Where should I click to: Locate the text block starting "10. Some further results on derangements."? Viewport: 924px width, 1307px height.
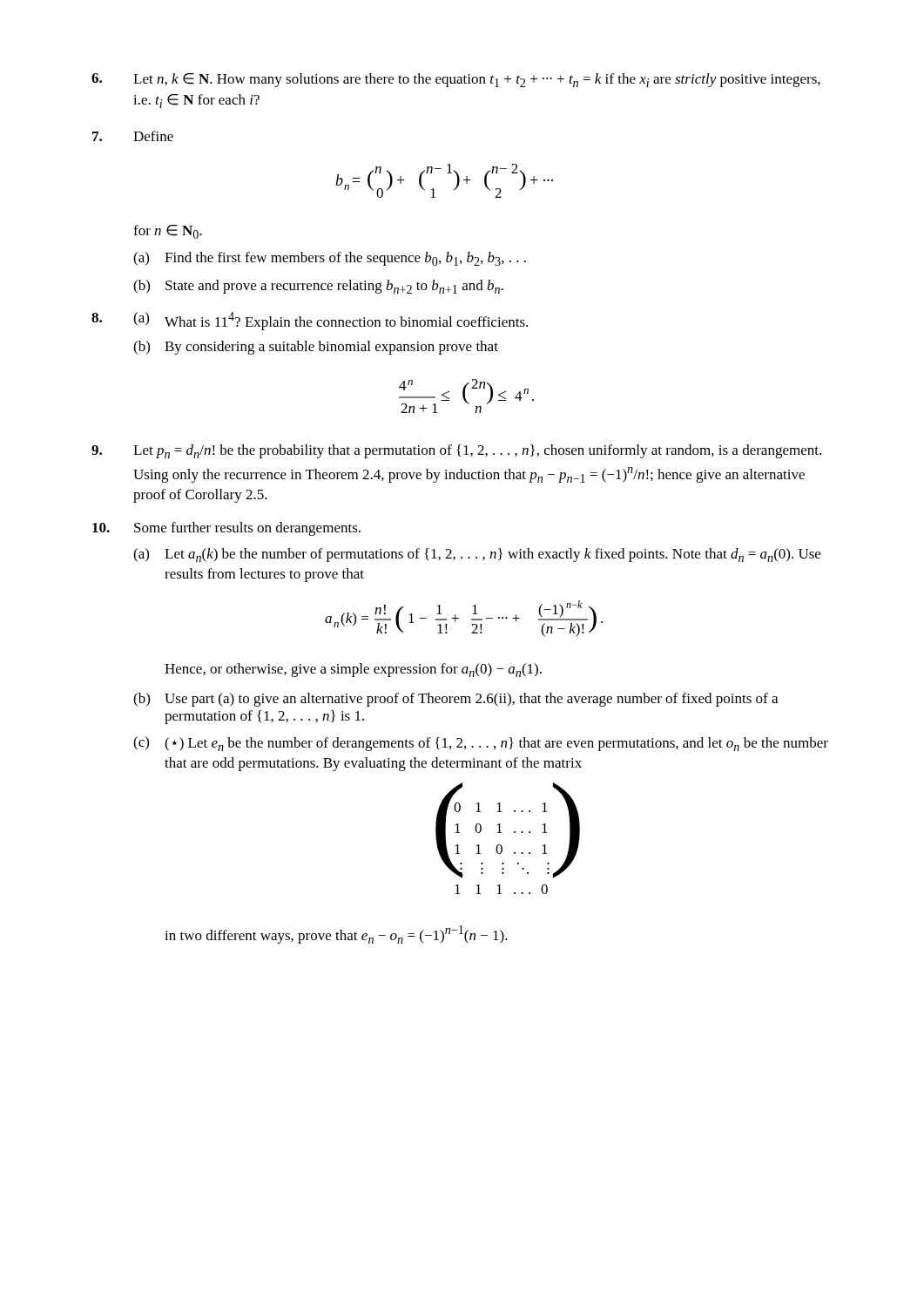coord(462,733)
